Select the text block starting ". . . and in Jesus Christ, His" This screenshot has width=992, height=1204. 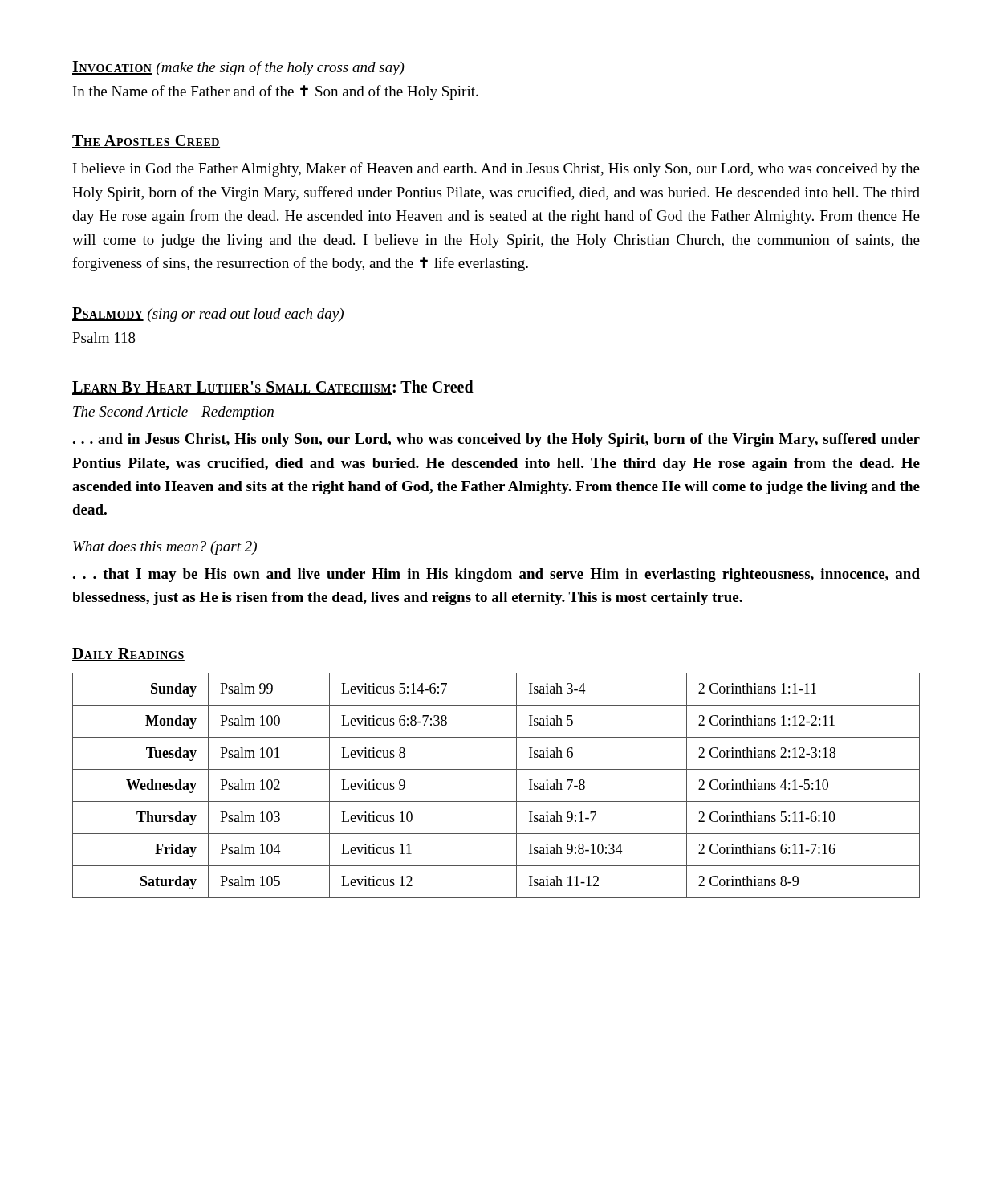[x=496, y=474]
